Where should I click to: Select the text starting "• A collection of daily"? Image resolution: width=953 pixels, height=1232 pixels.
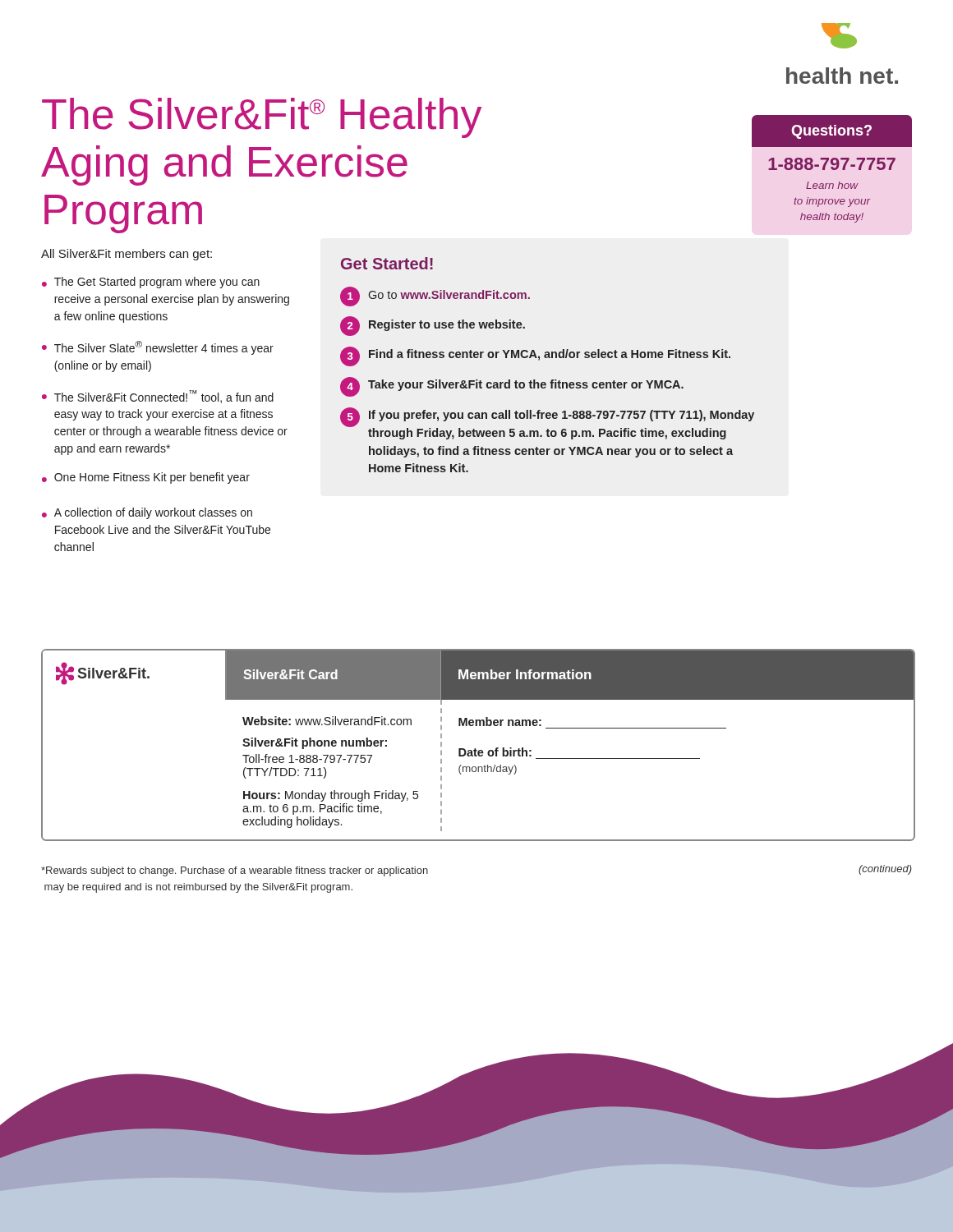(168, 530)
